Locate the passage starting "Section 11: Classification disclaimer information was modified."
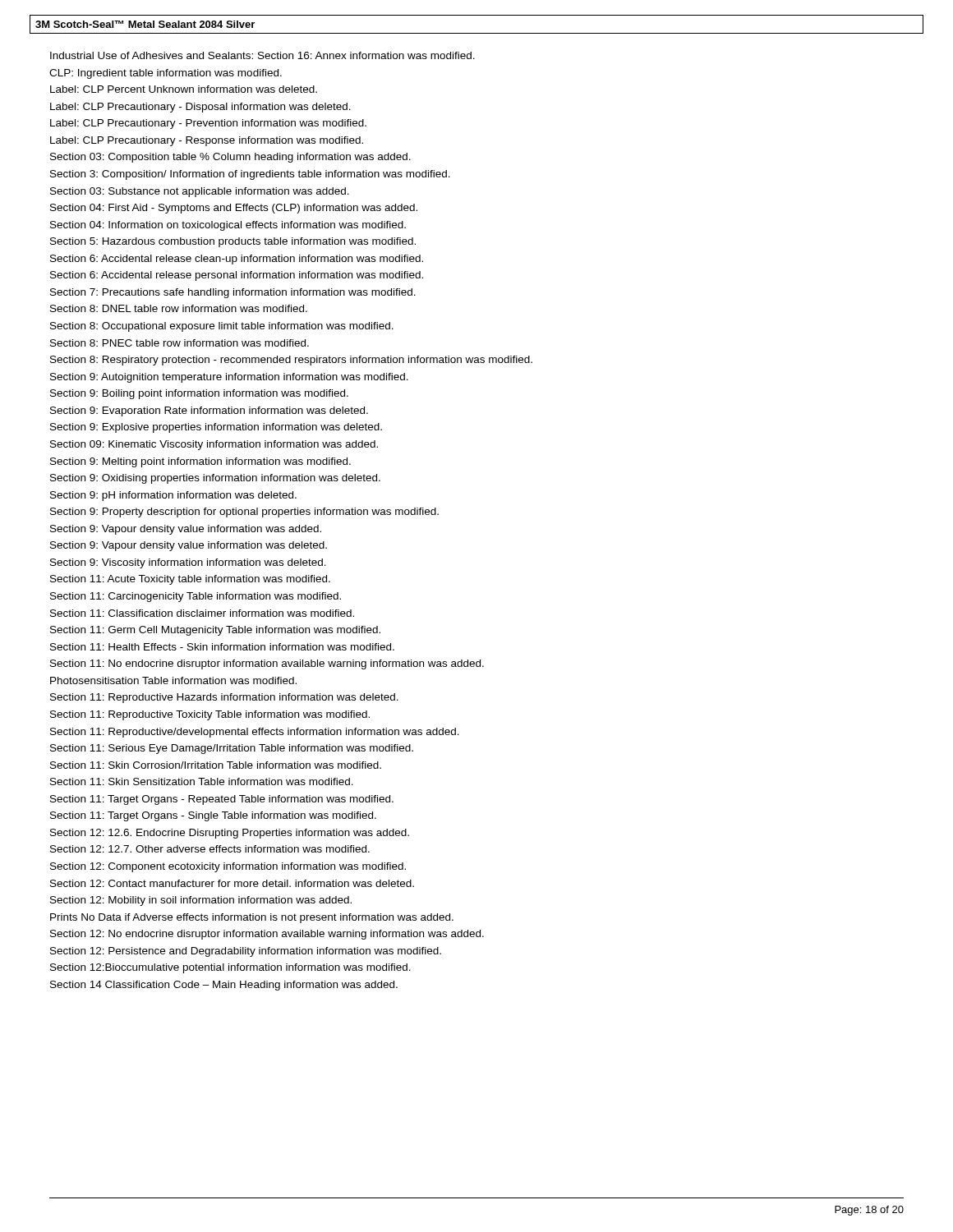Viewport: 953px width, 1232px height. [202, 613]
